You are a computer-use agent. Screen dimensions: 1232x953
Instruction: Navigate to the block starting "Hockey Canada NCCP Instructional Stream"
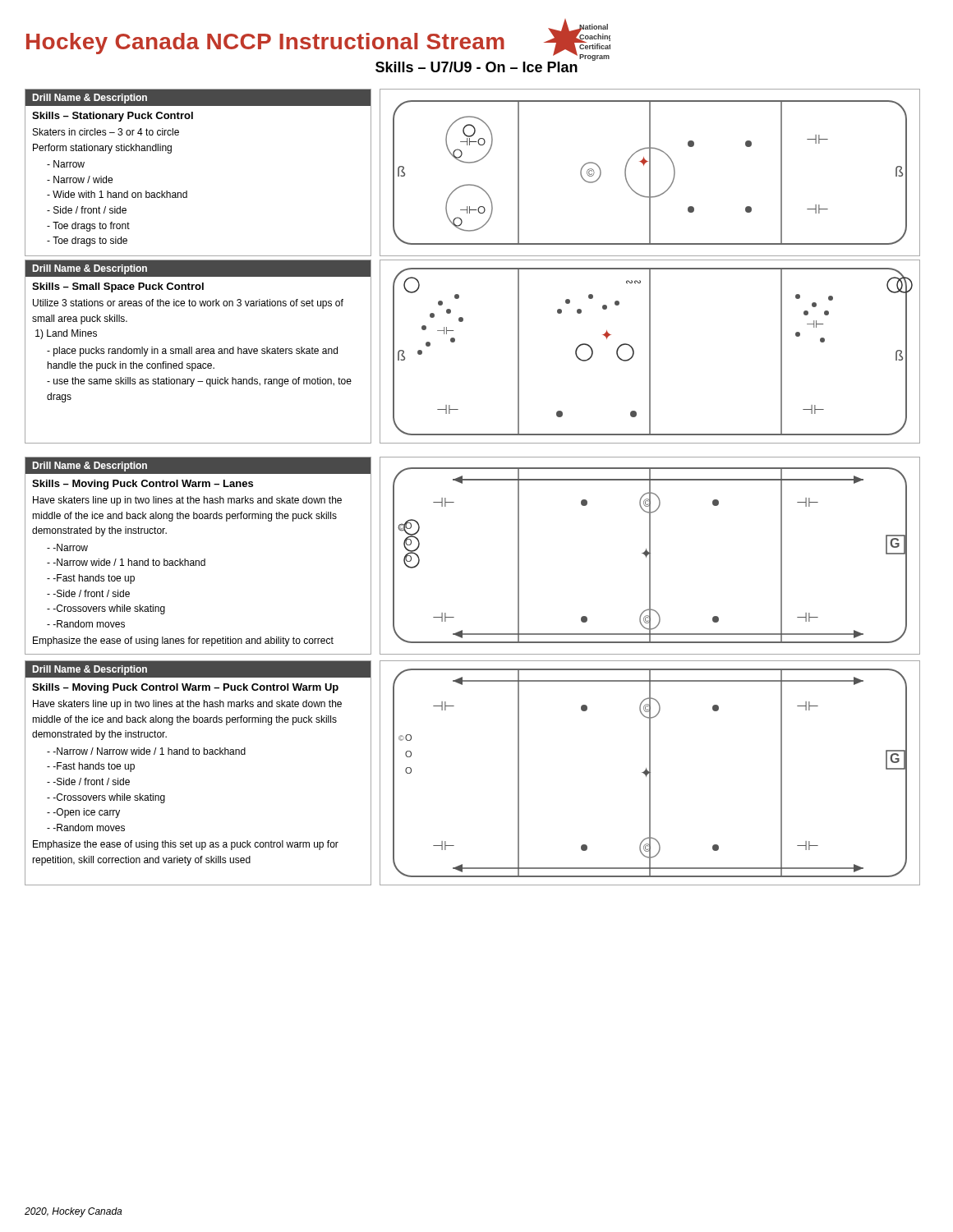[265, 41]
